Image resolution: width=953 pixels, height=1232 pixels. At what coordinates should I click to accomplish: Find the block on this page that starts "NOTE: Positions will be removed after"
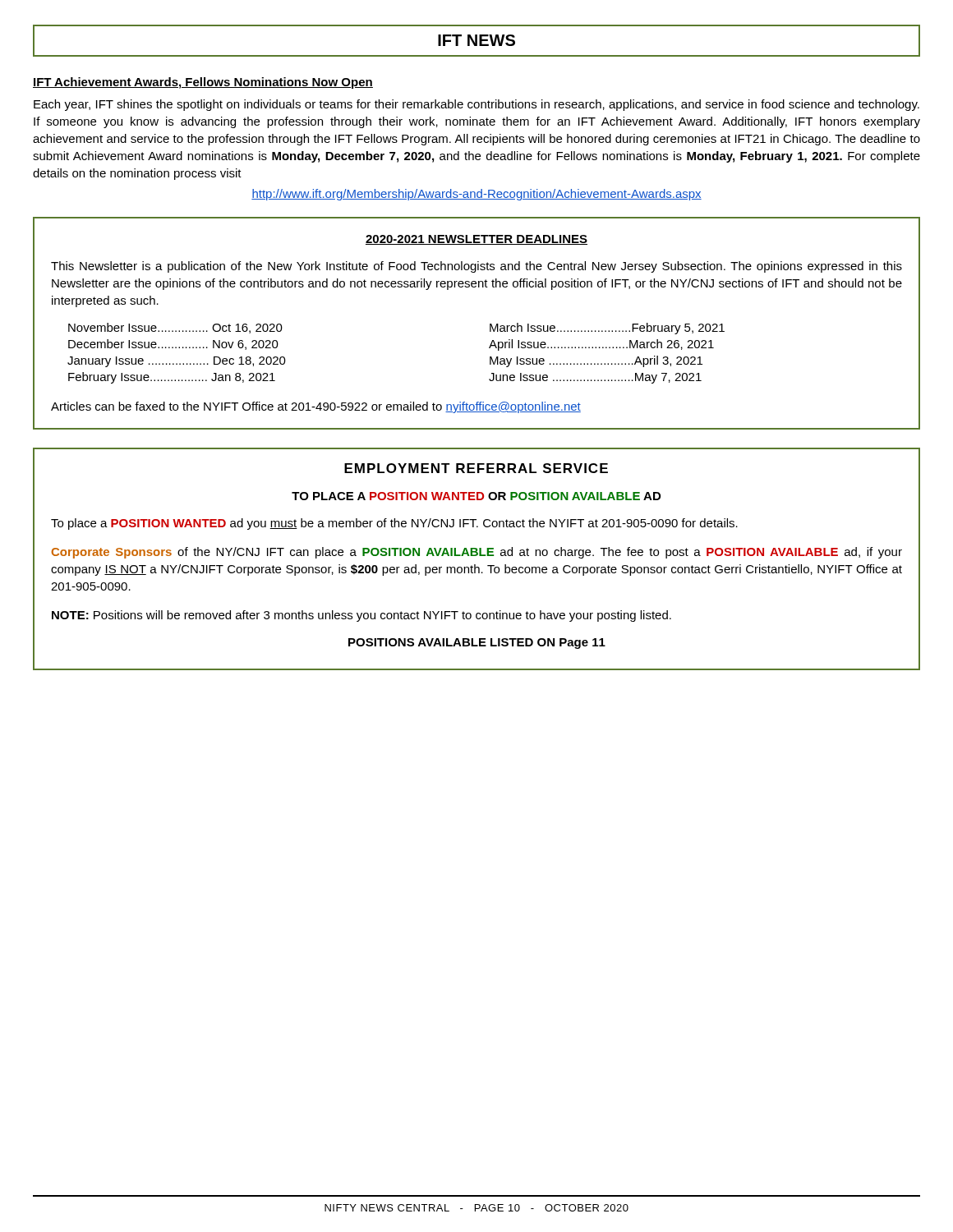pos(361,615)
